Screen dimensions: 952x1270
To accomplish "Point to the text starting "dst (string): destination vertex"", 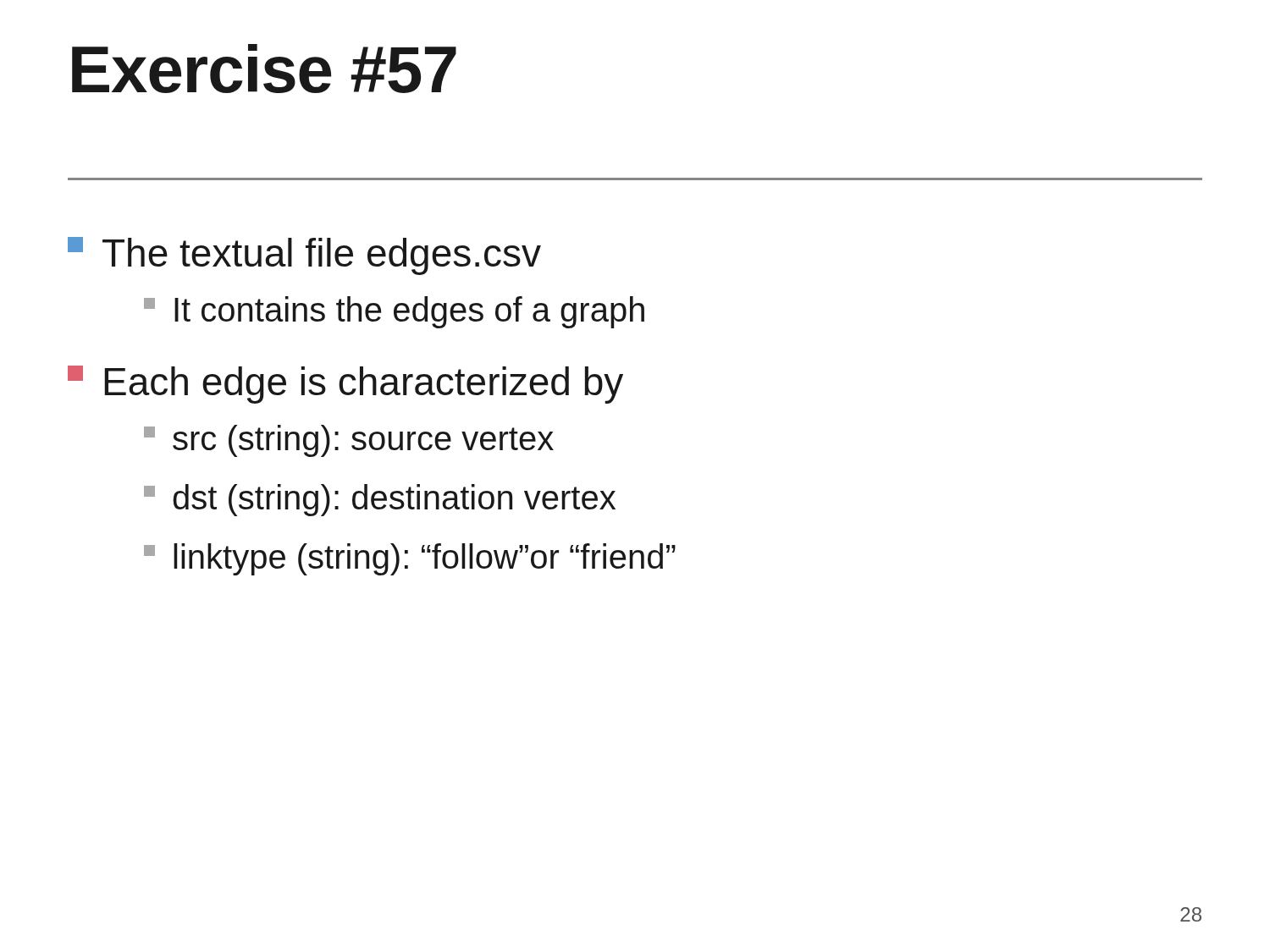I will pyautogui.click(x=380, y=497).
